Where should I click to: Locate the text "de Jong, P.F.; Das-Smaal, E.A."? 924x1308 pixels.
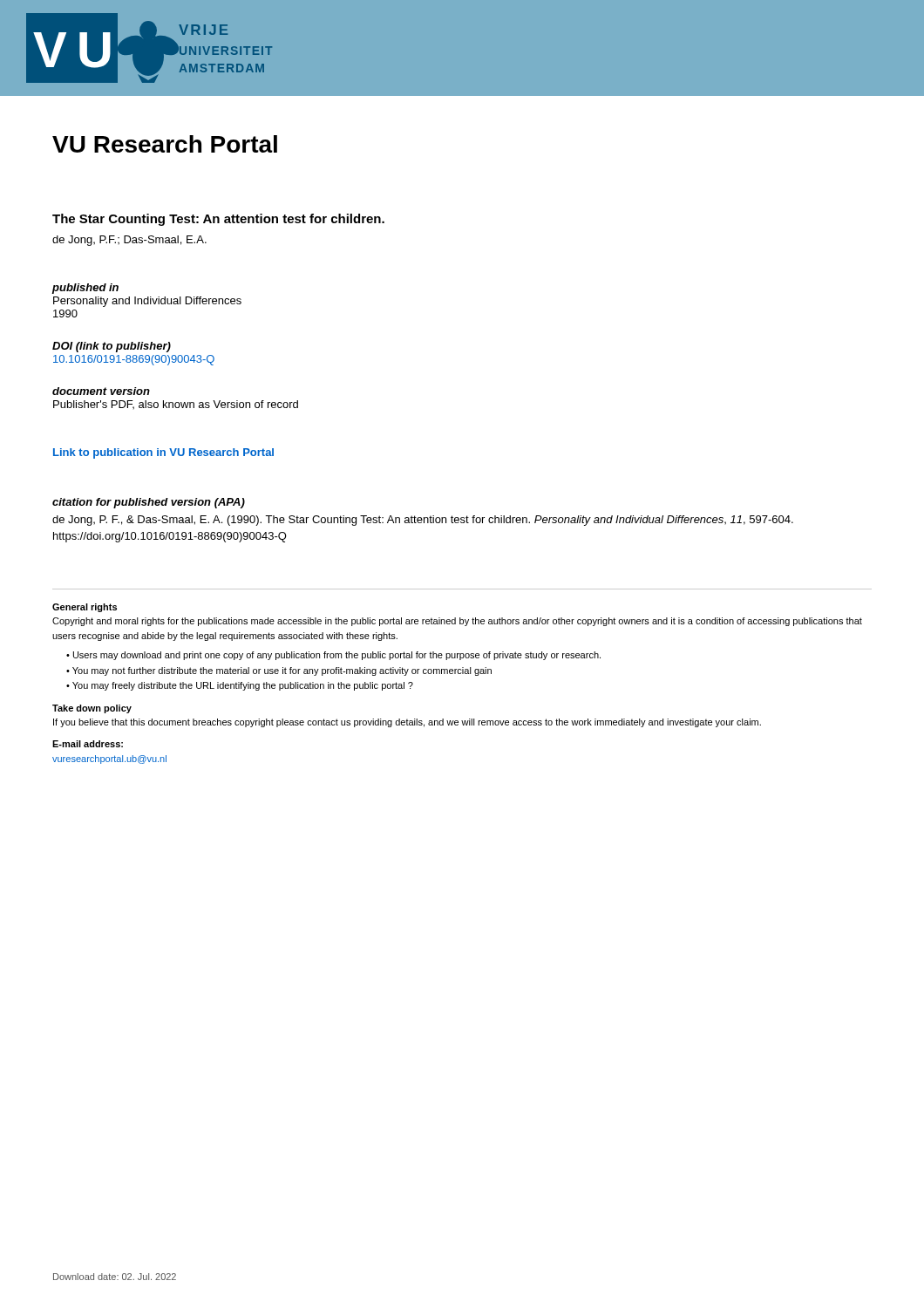(130, 239)
